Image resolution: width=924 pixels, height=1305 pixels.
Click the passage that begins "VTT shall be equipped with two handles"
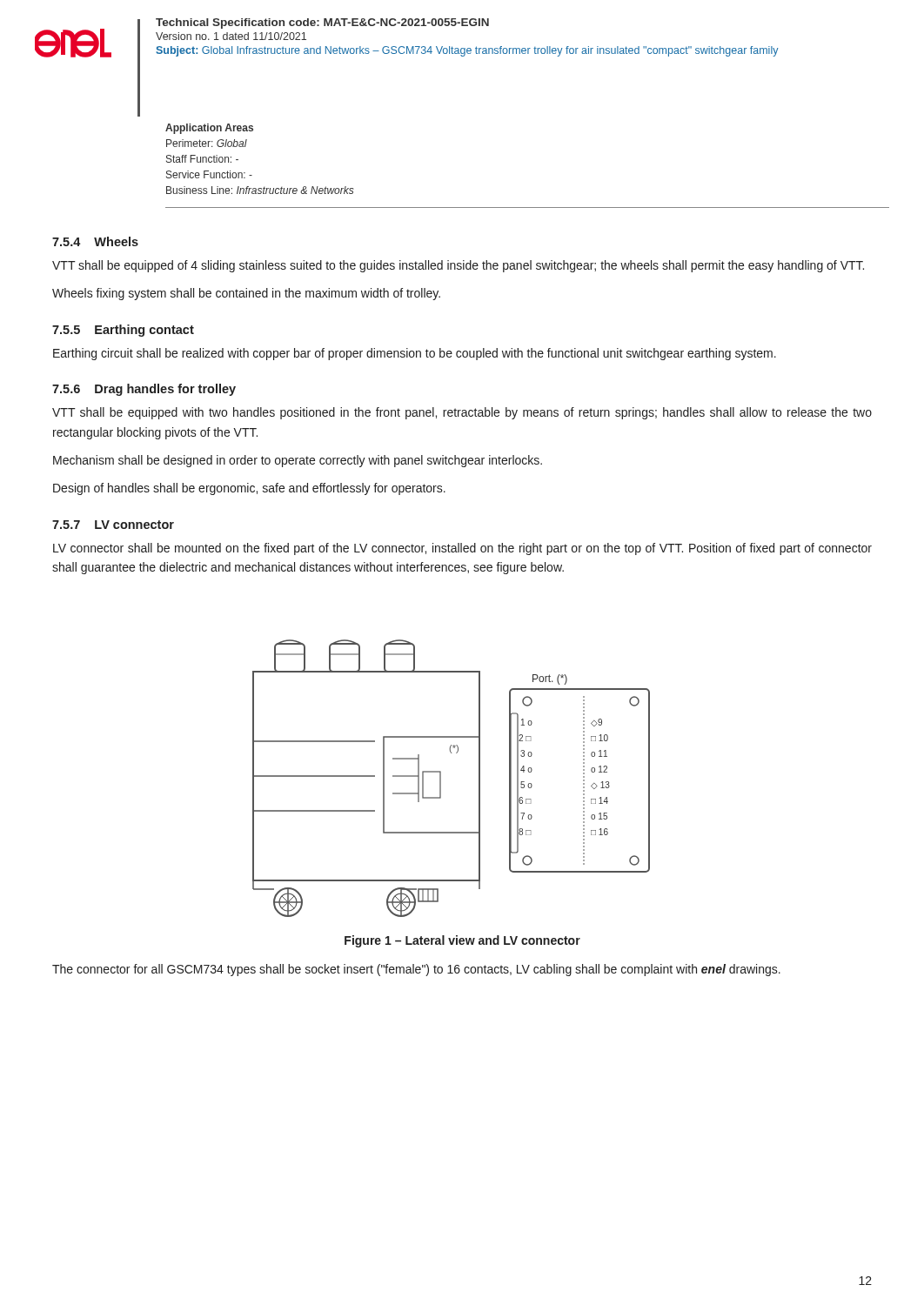pyautogui.click(x=462, y=422)
